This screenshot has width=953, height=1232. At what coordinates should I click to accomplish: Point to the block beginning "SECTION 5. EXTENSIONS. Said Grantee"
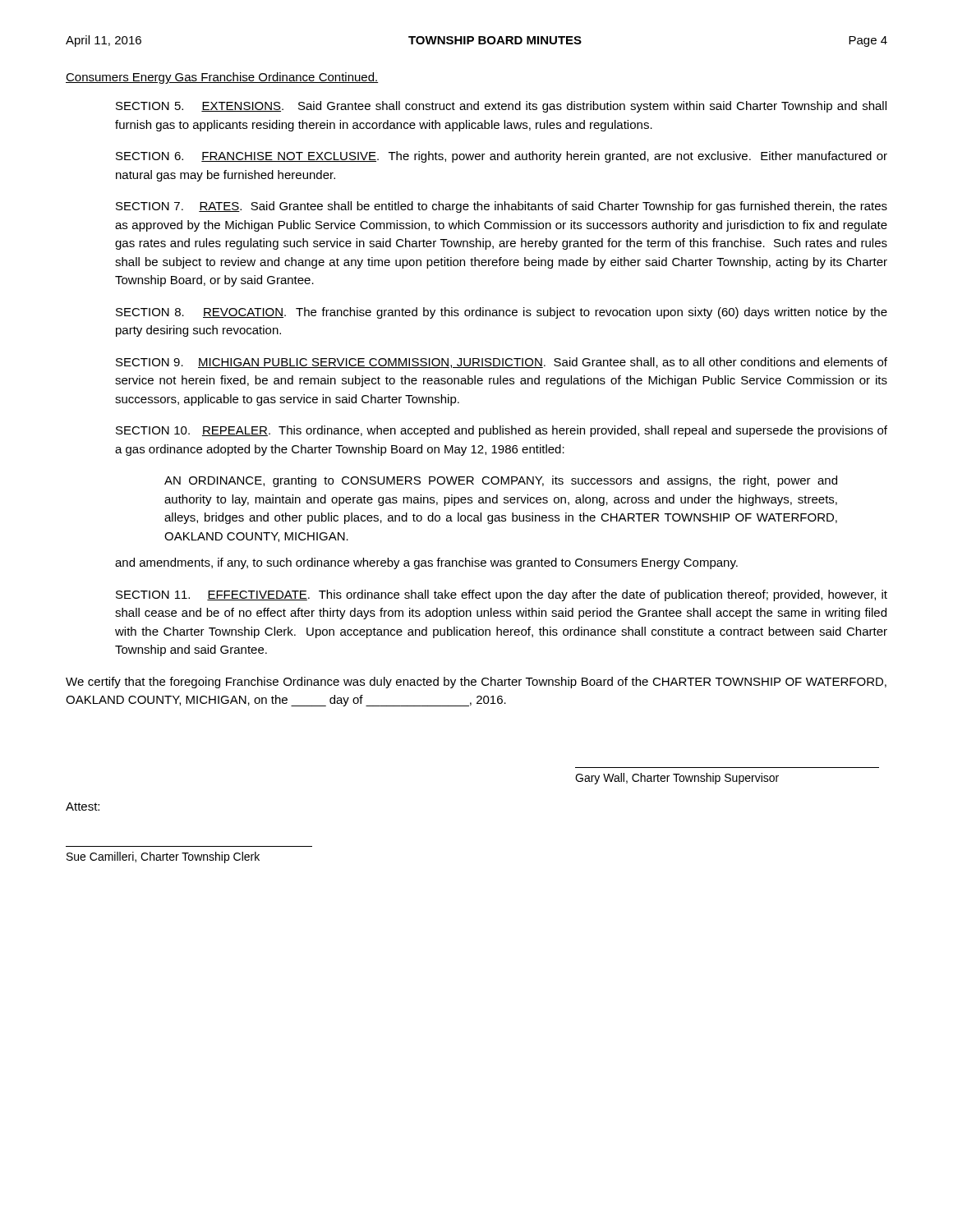click(x=501, y=115)
